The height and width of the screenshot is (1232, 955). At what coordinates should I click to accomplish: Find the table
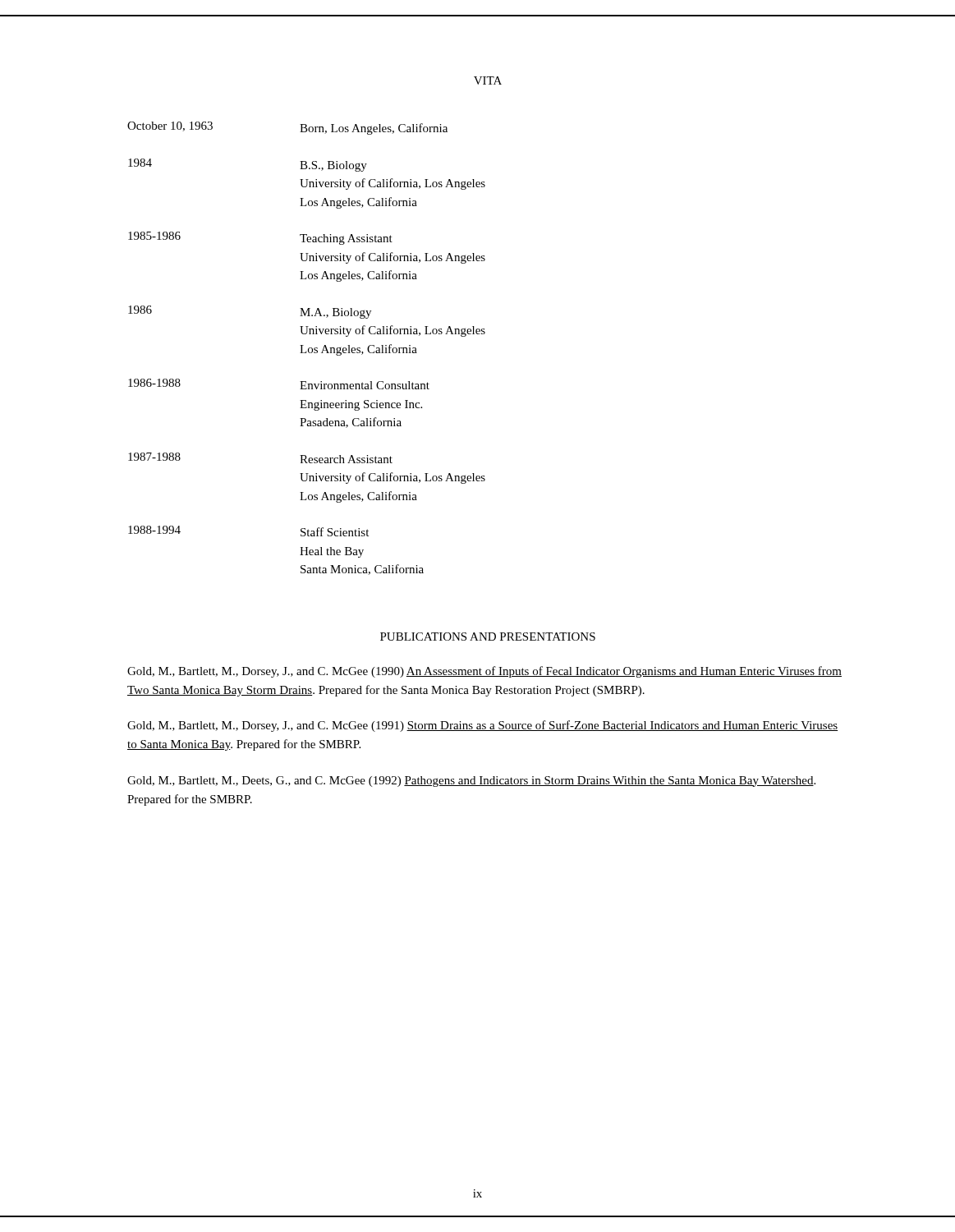click(x=488, y=358)
